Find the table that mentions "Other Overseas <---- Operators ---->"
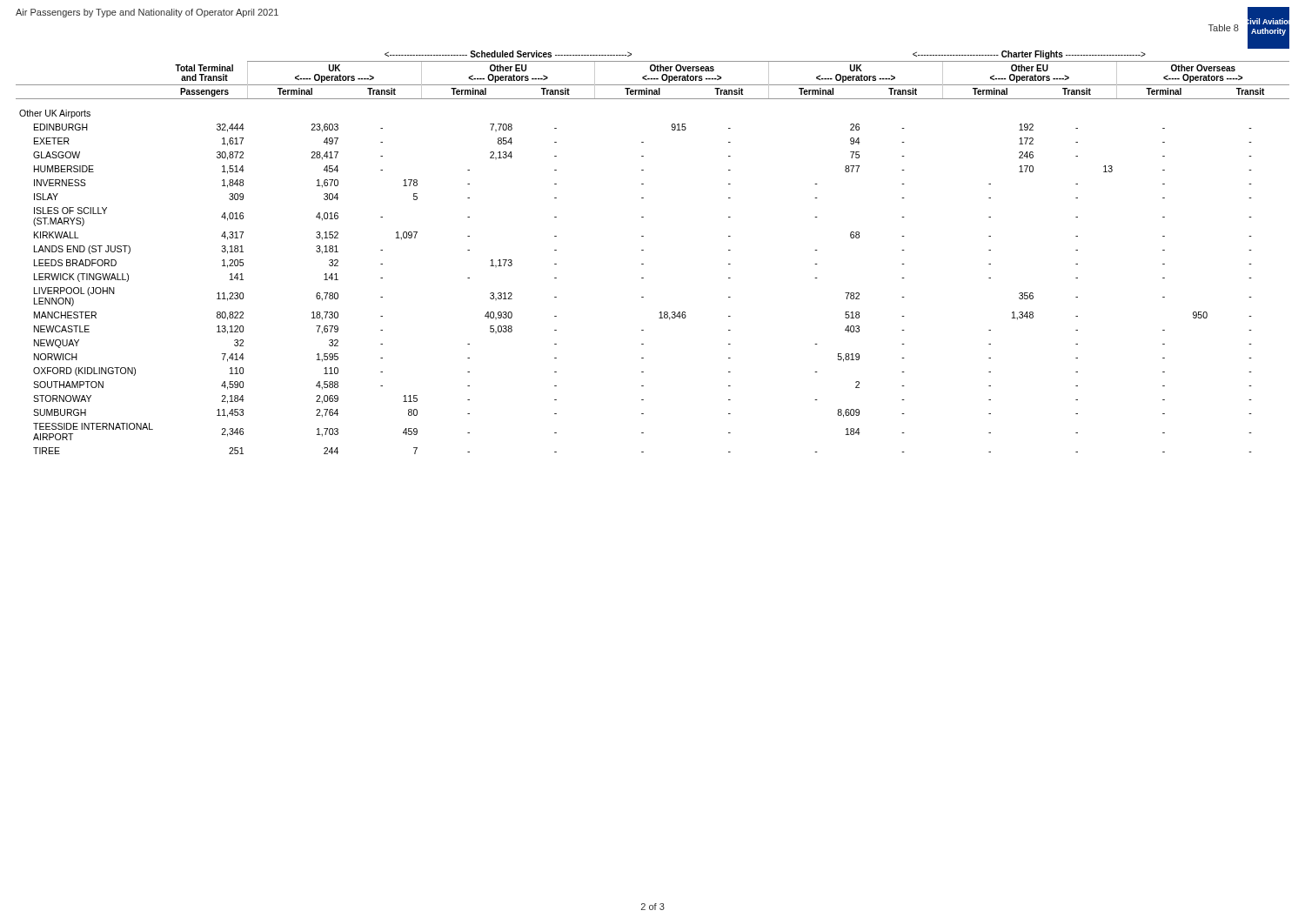The height and width of the screenshot is (924, 1305). [652, 253]
